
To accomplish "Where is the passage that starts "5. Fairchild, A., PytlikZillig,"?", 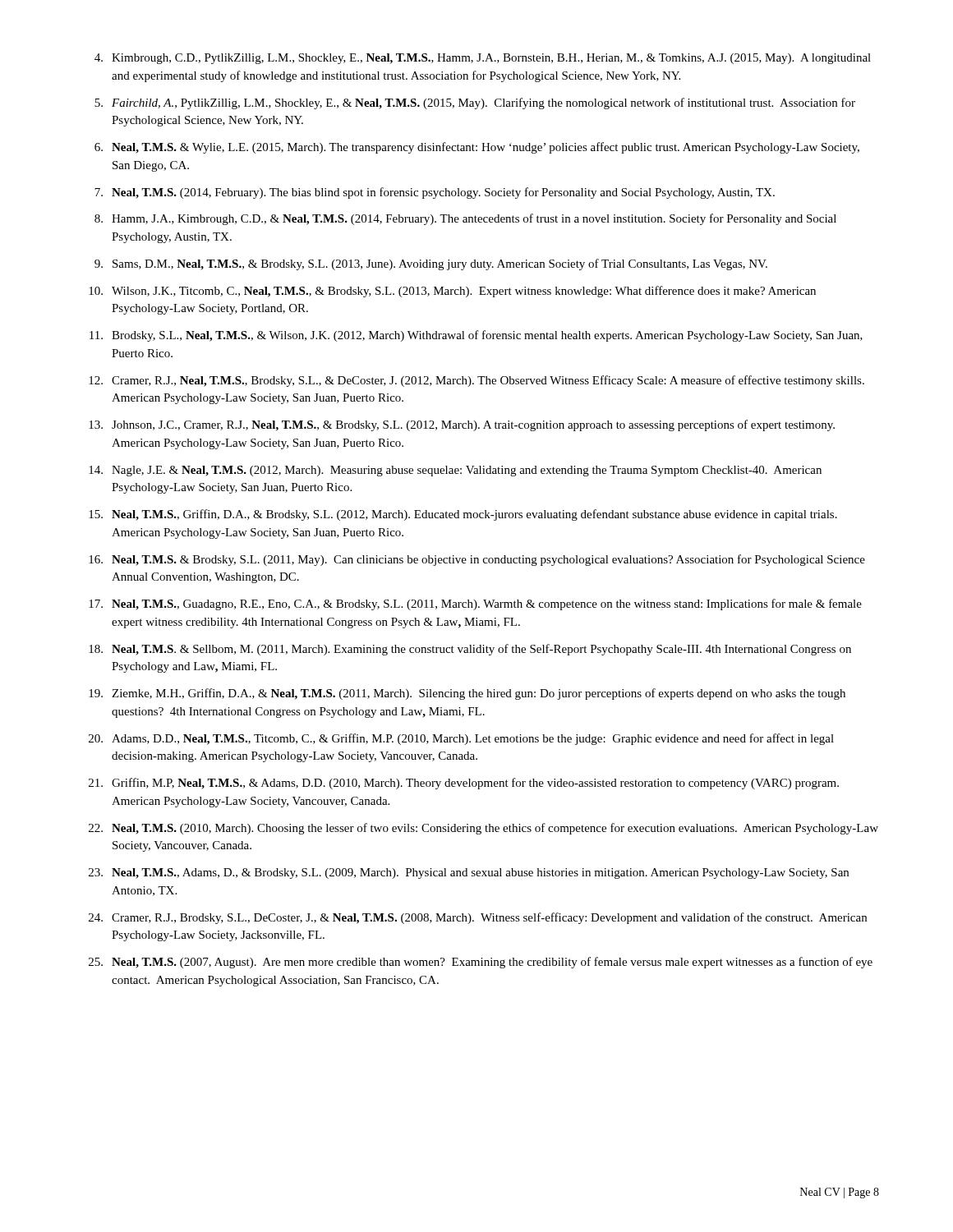I will [x=476, y=112].
